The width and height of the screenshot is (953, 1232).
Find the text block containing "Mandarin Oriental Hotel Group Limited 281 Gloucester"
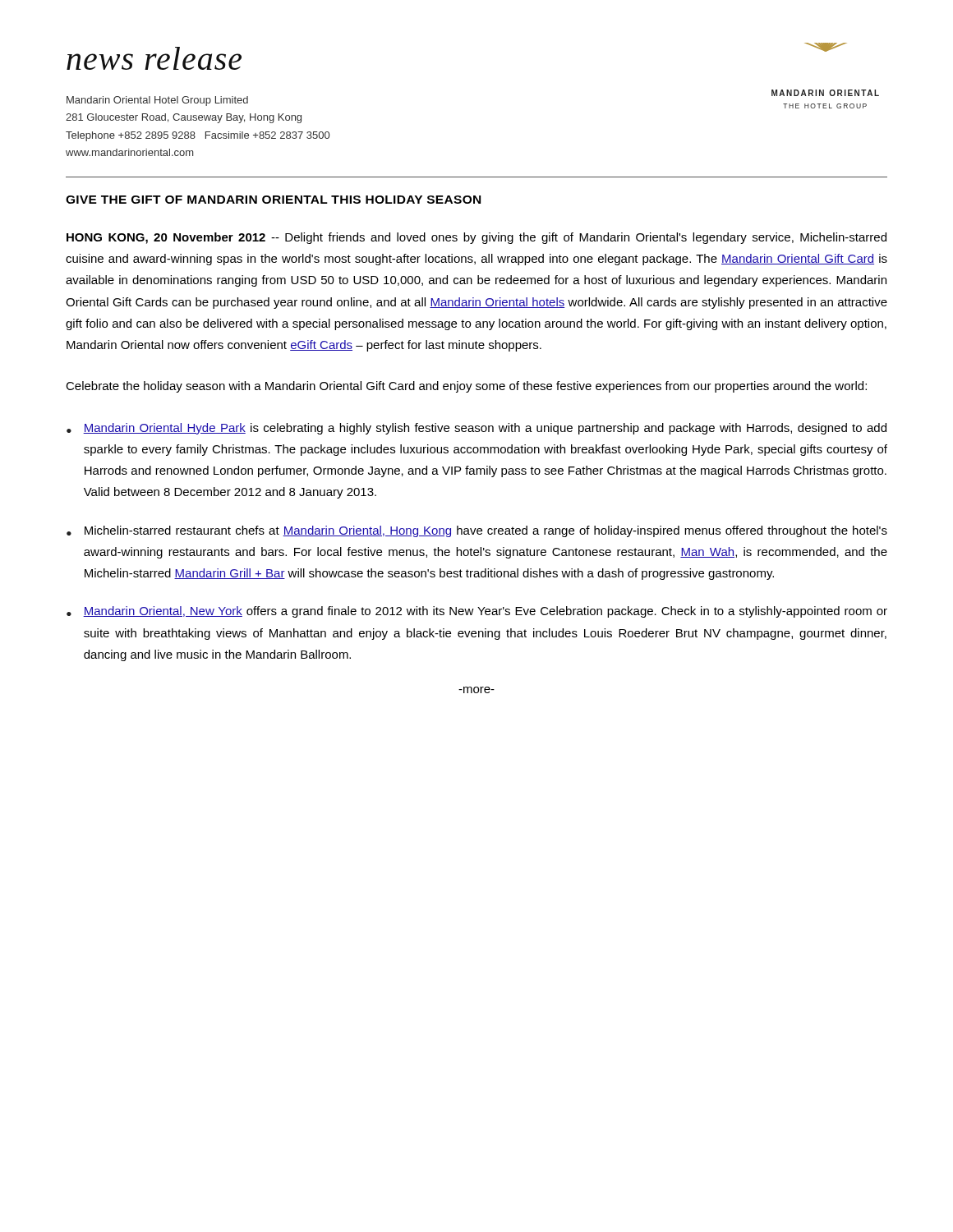click(198, 126)
